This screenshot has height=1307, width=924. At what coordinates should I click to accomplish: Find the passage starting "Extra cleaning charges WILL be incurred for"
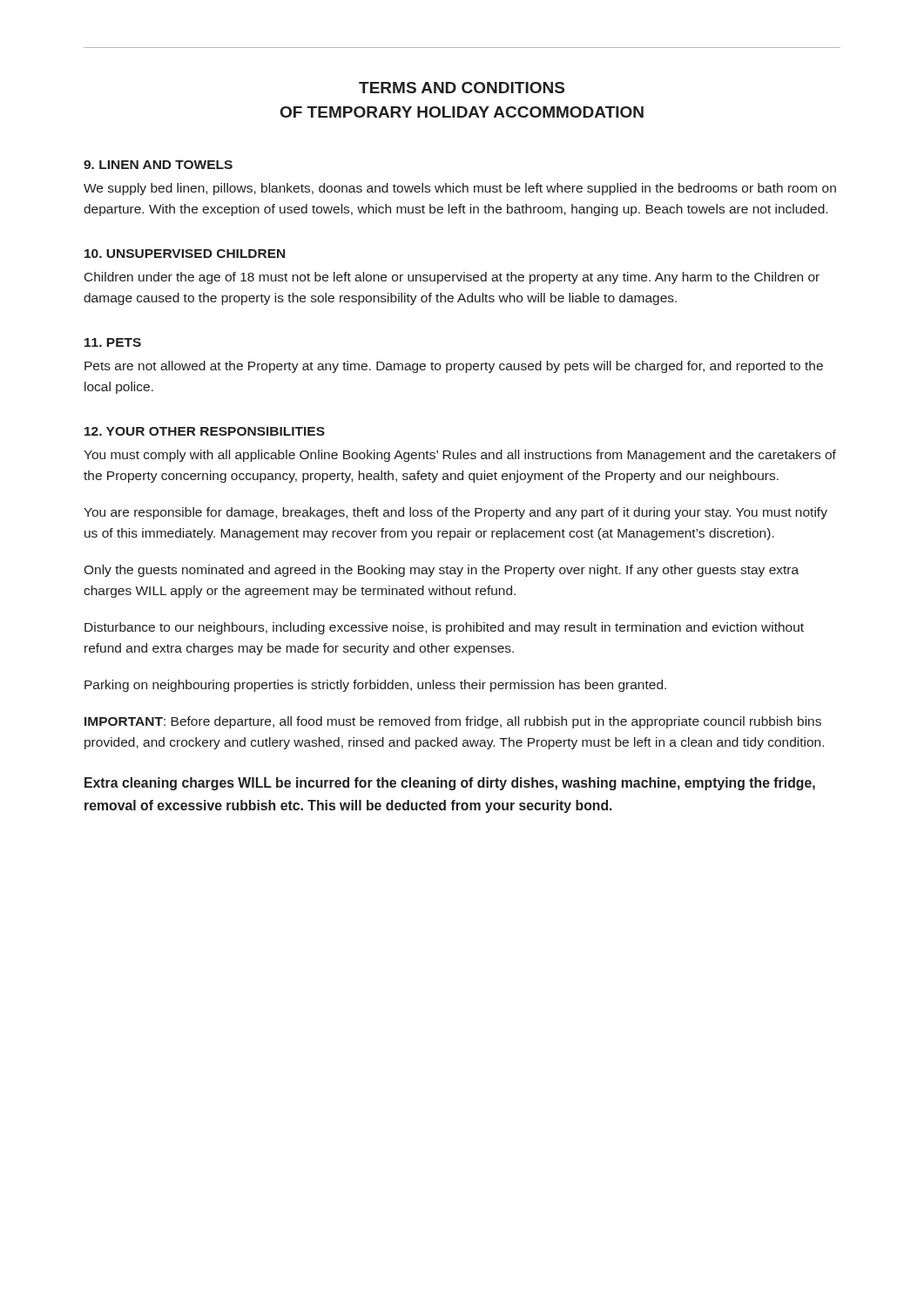(450, 794)
